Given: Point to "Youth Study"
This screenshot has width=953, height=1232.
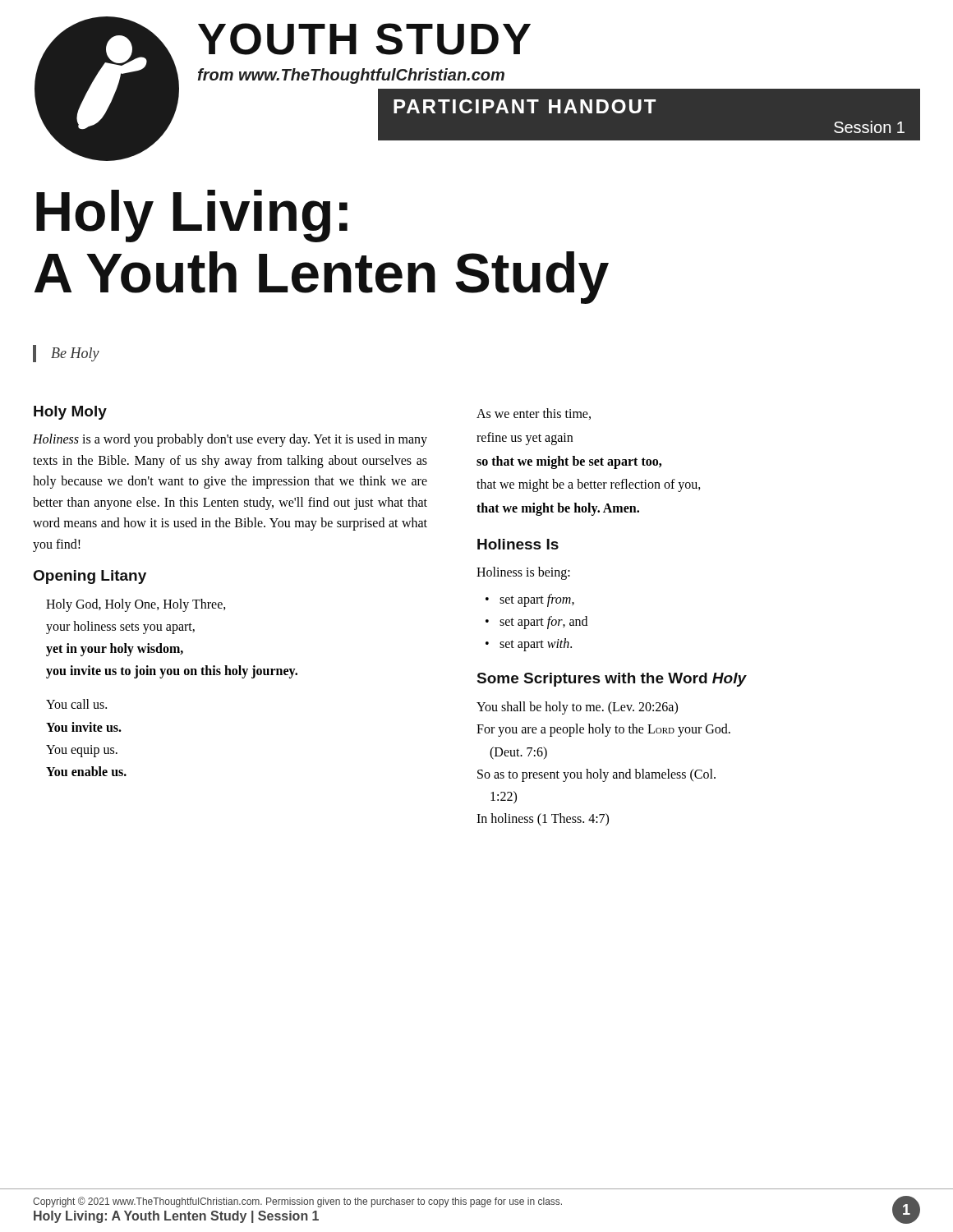Looking at the screenshot, I should pos(365,39).
